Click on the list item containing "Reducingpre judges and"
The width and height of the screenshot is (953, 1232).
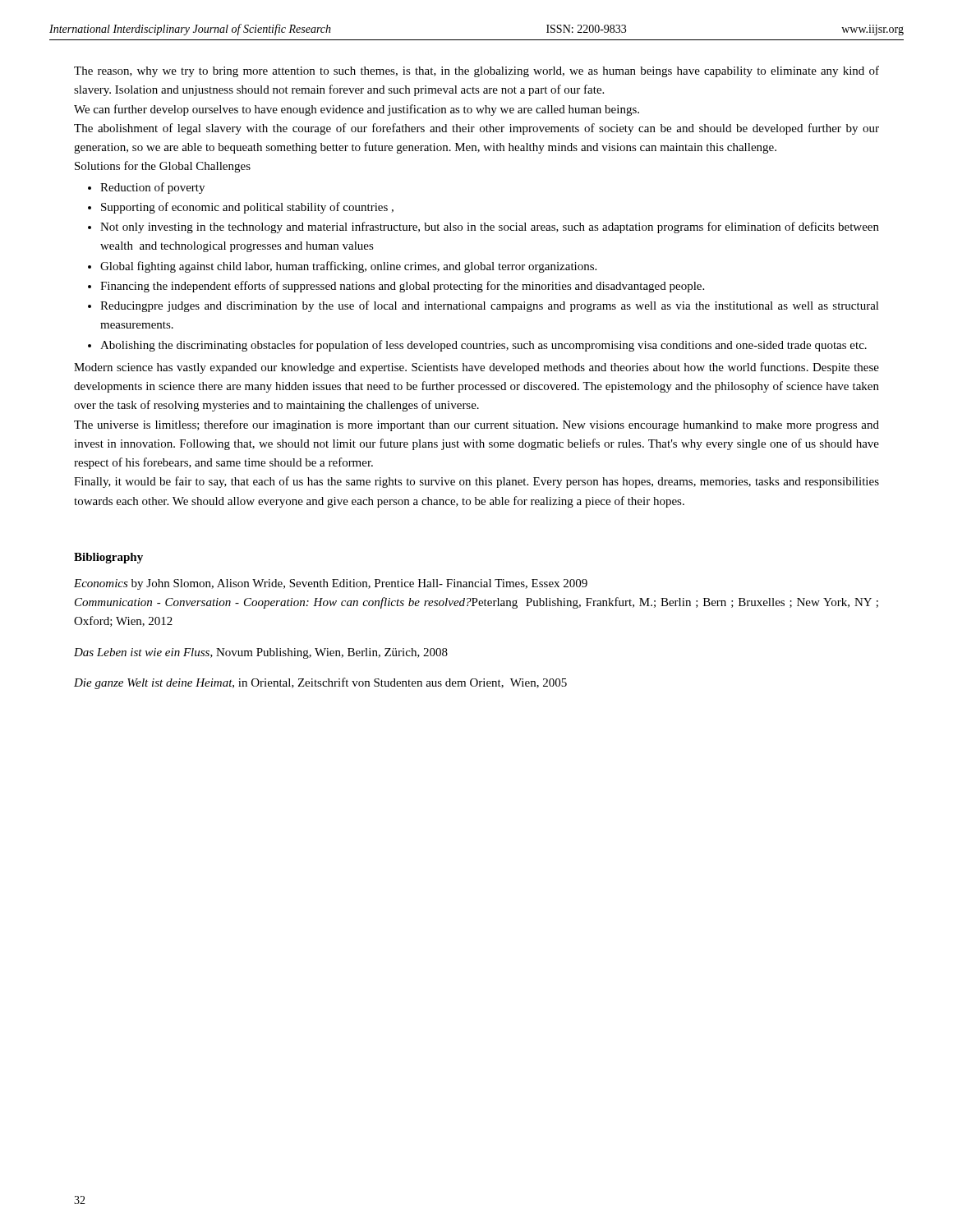490,315
